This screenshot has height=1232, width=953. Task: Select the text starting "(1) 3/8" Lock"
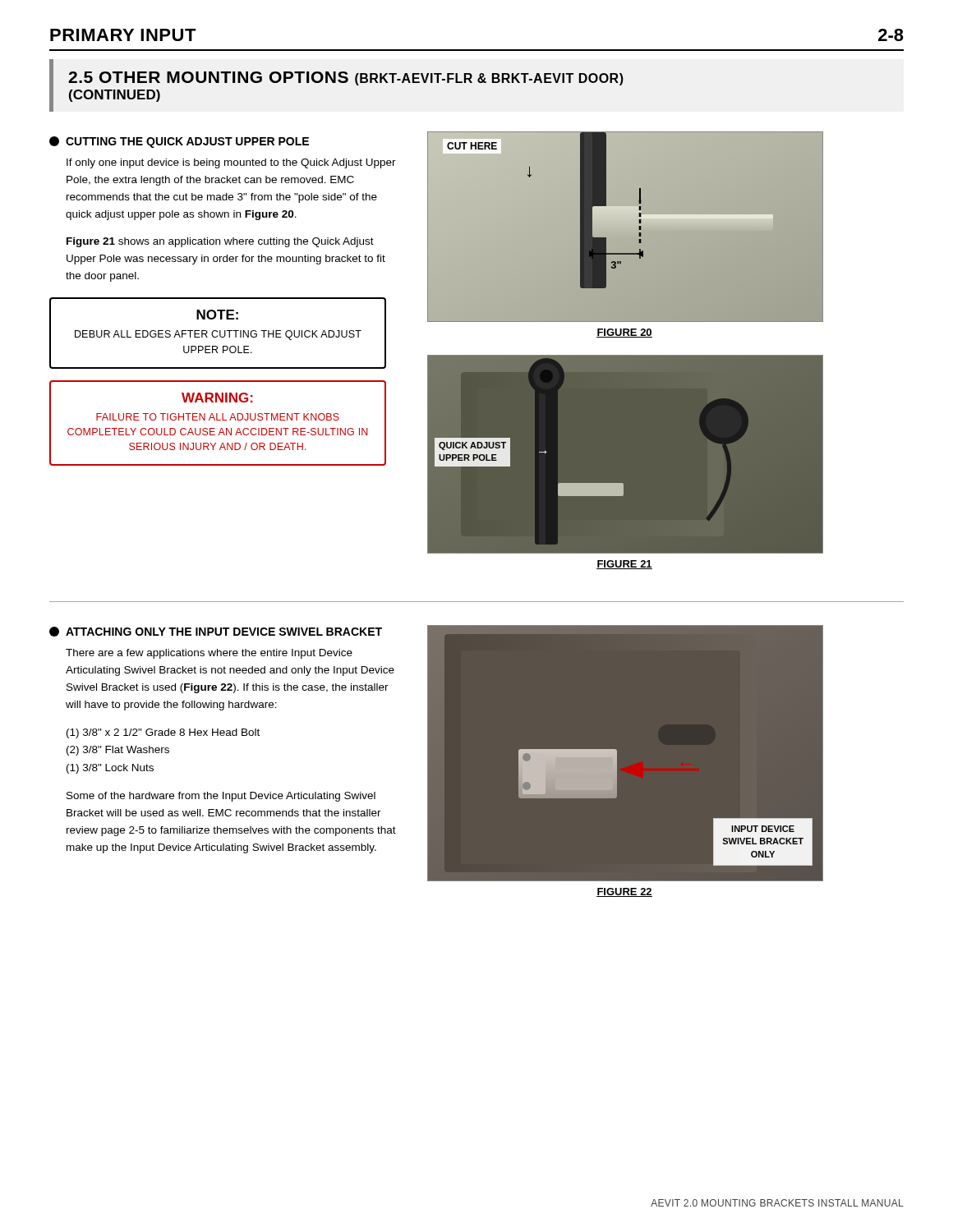tap(110, 767)
